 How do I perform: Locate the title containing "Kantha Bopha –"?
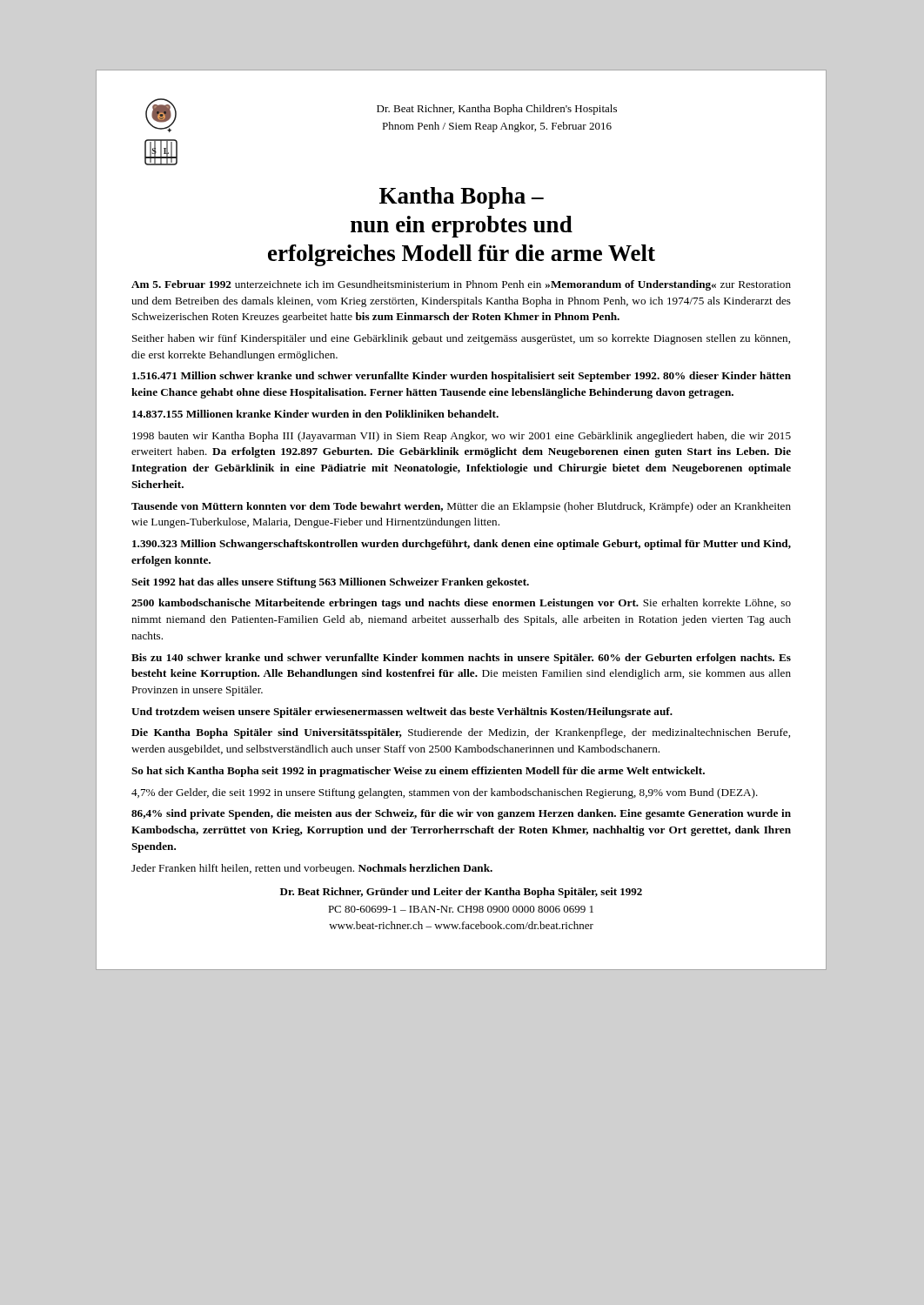pyautogui.click(x=461, y=224)
